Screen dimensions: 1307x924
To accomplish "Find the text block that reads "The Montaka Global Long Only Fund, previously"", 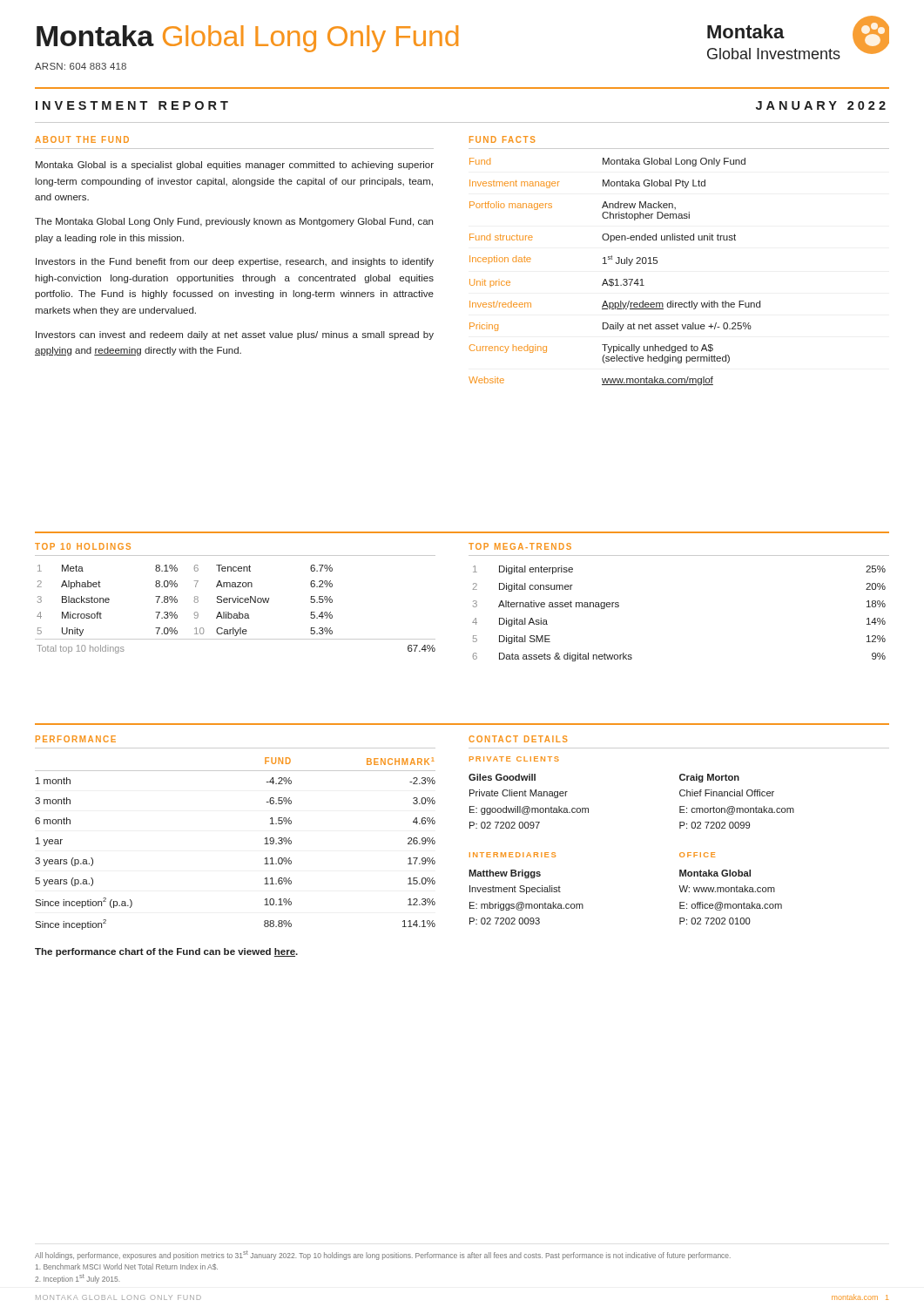I will coord(234,229).
